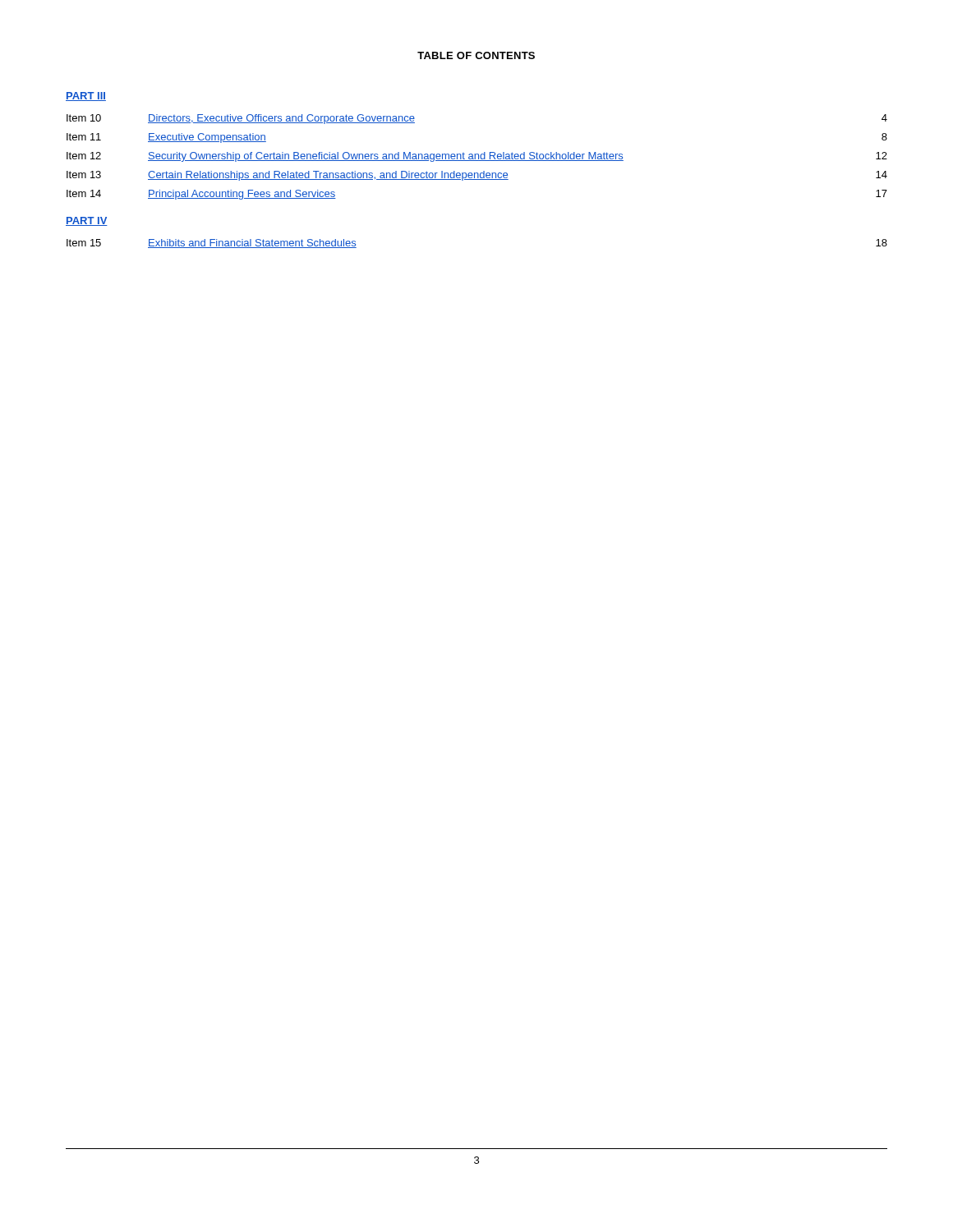Navigate to the region starting "PART IV"
953x1232 pixels.
tap(86, 221)
